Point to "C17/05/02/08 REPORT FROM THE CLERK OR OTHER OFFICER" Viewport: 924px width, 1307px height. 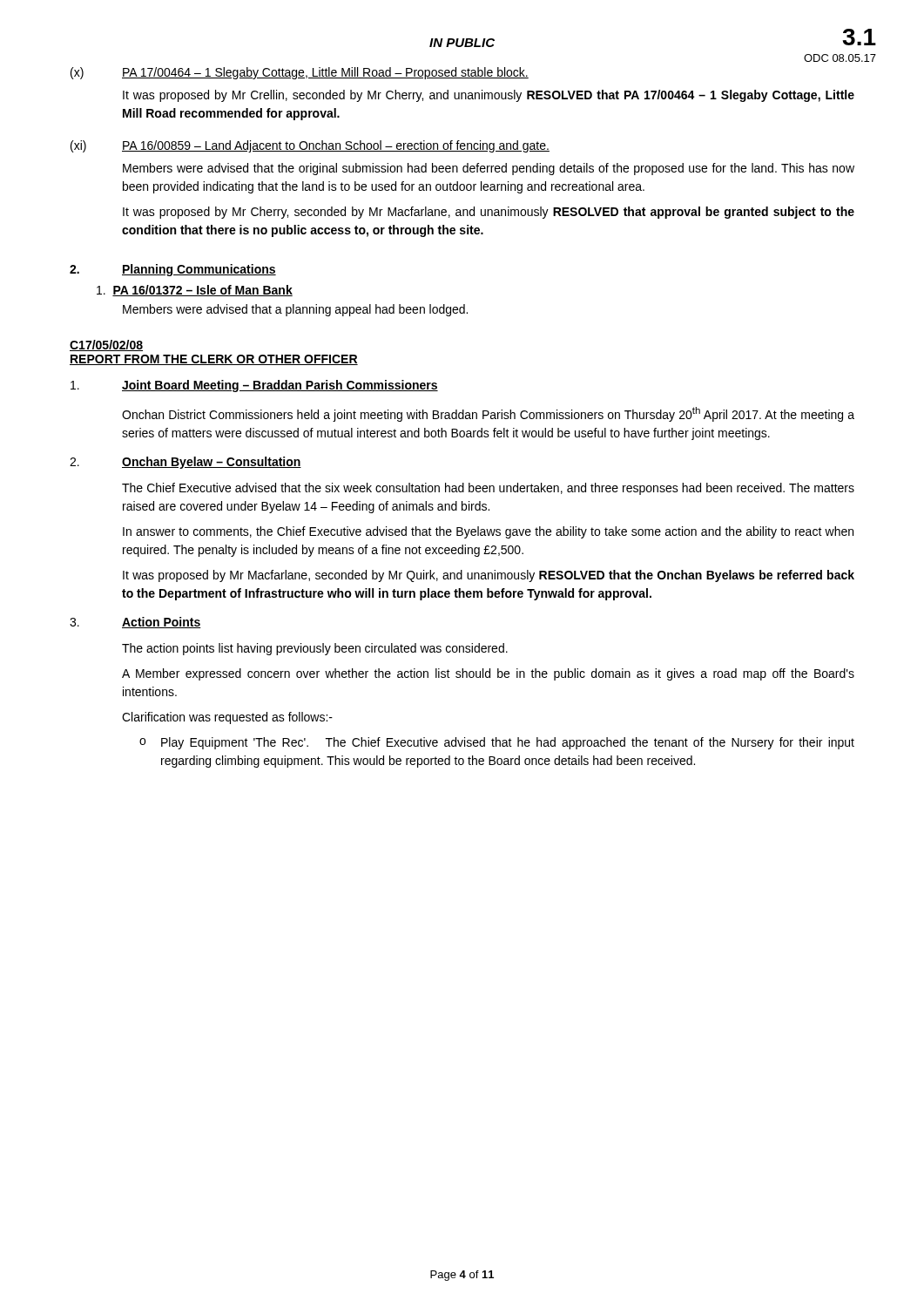106,345
